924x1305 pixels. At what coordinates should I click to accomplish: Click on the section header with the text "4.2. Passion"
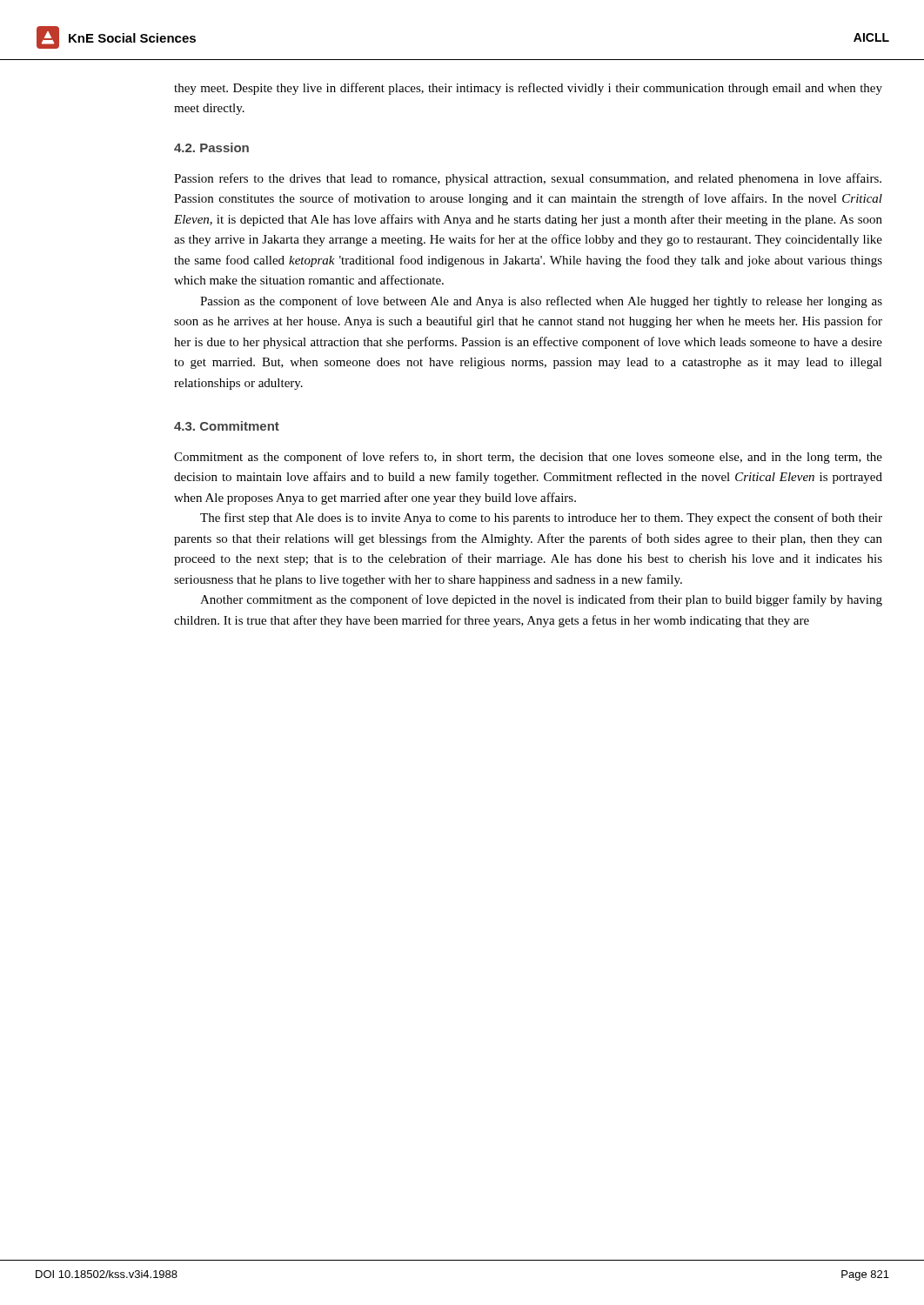(x=212, y=147)
